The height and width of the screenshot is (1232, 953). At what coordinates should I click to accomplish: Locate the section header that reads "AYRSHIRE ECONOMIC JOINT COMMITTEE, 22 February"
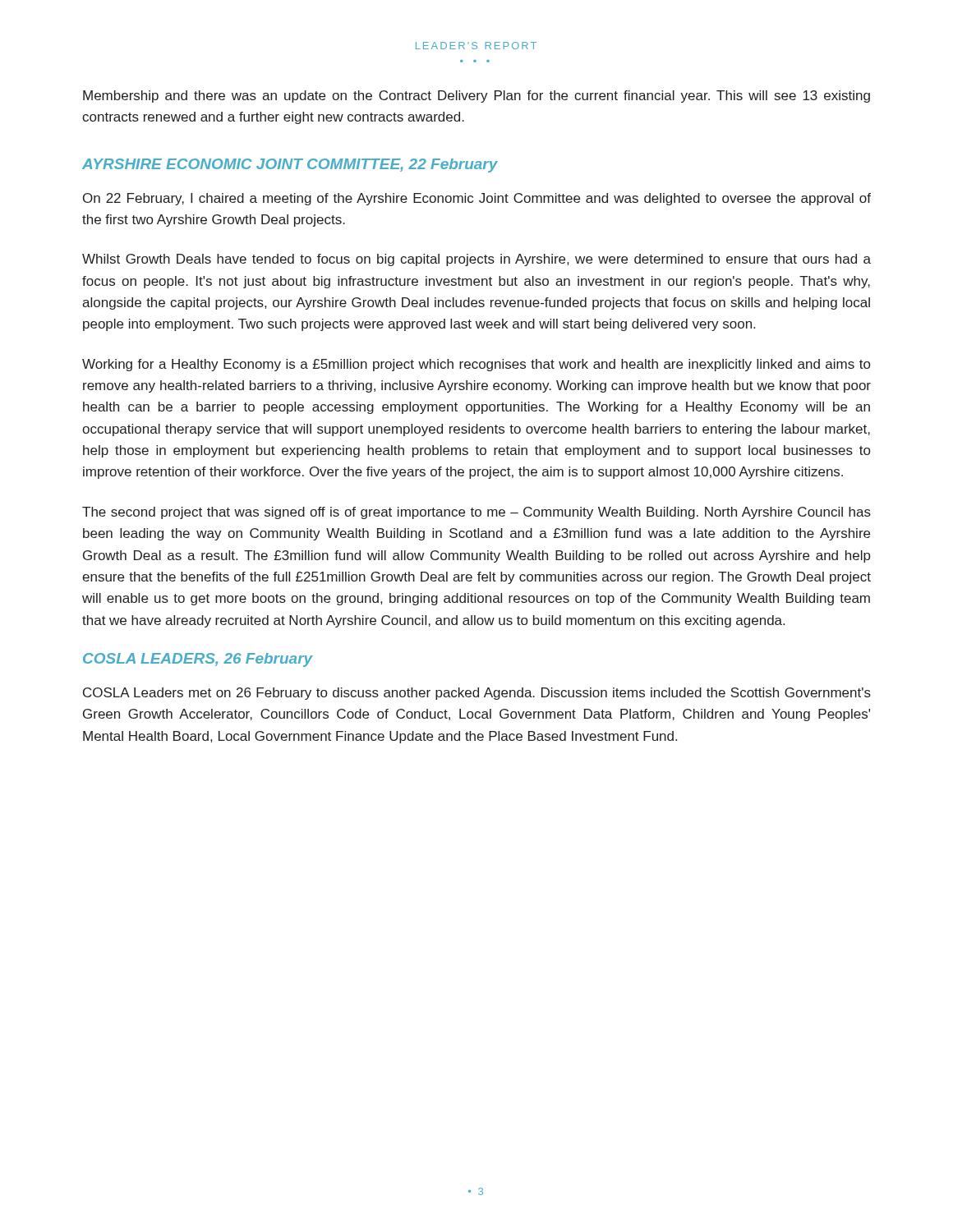(290, 164)
